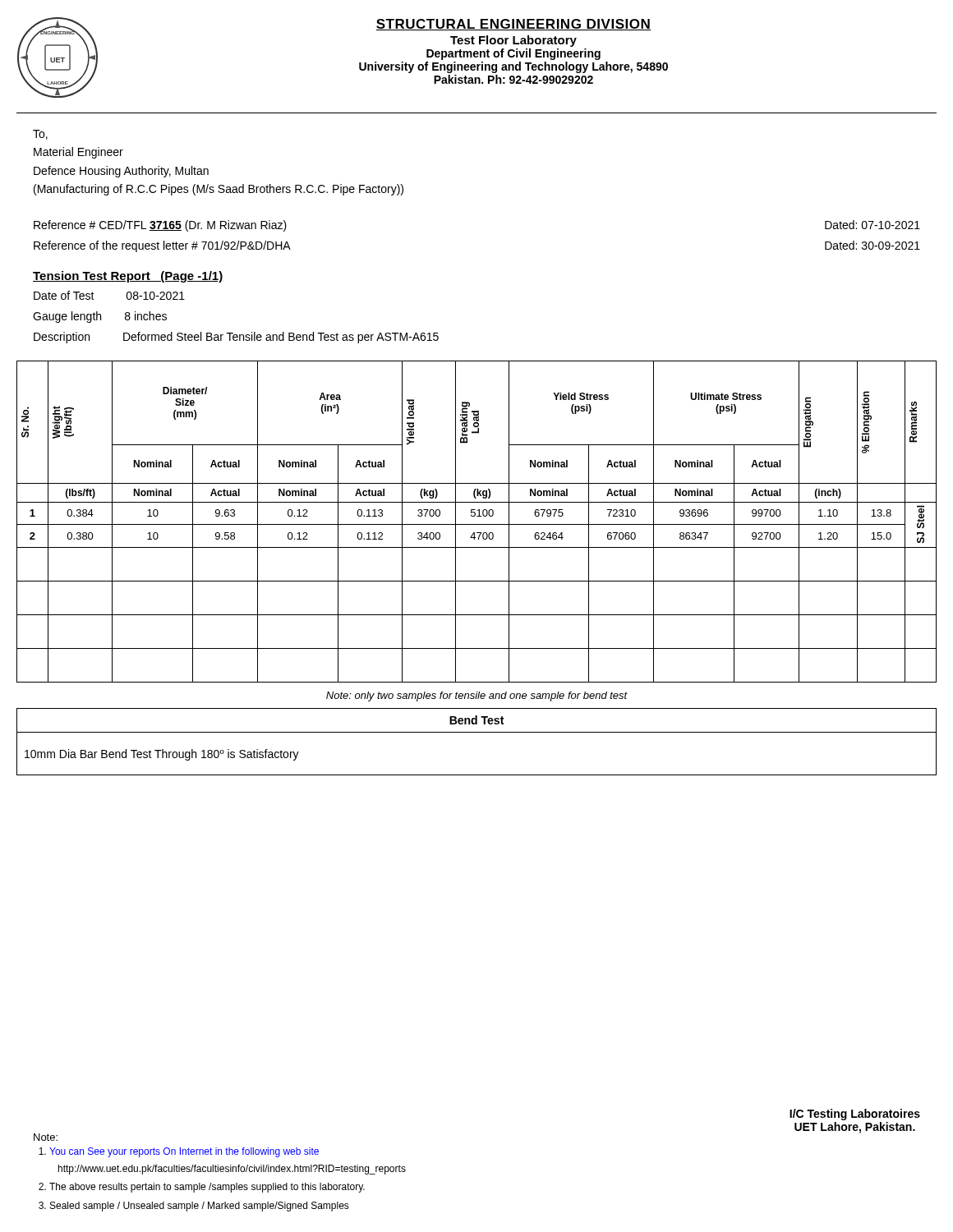Point to the text block starting "Tension Test Report (Page -1/1)"
The image size is (953, 1232).
pos(128,276)
